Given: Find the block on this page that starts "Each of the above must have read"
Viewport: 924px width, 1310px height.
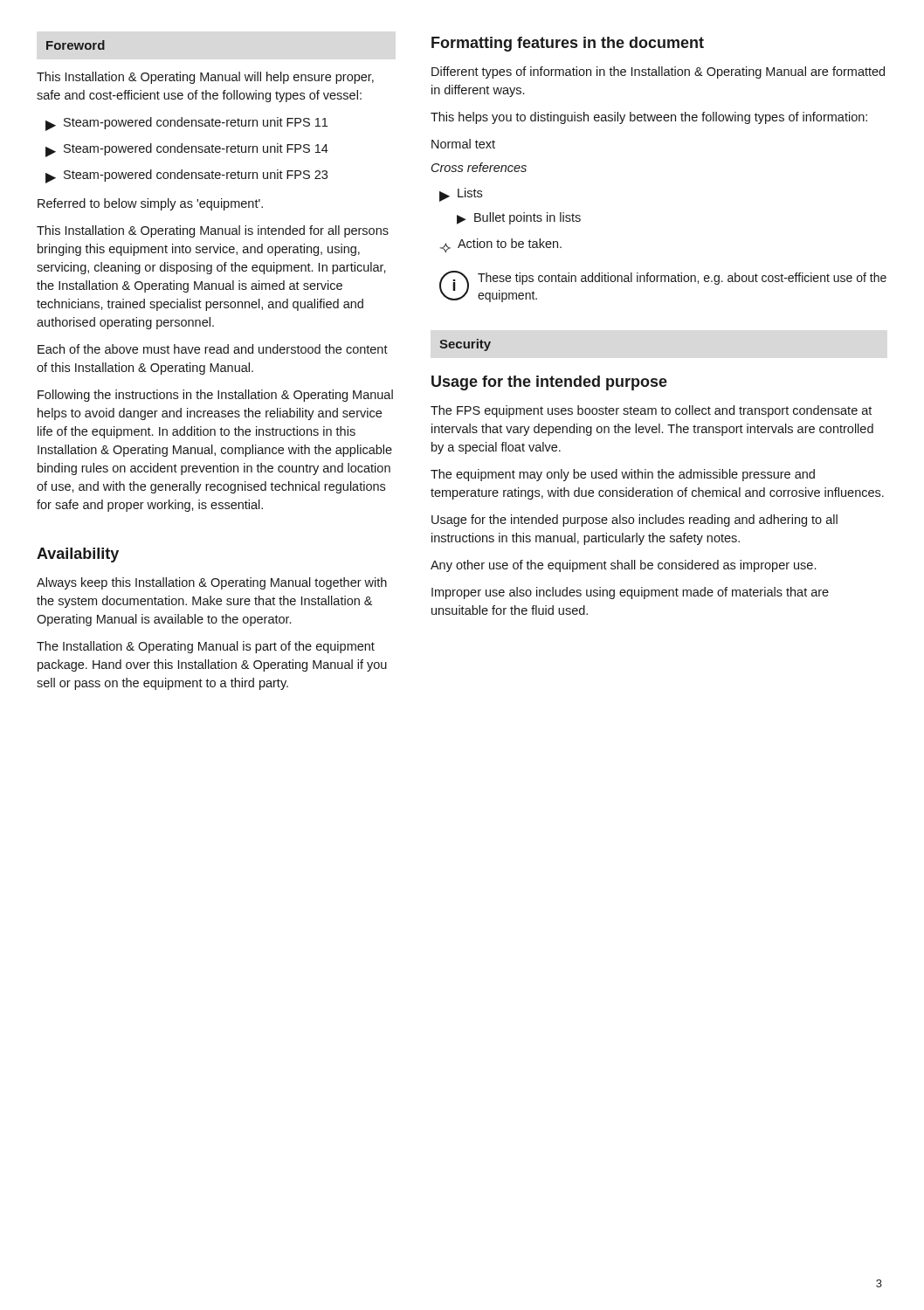Looking at the screenshot, I should (212, 358).
